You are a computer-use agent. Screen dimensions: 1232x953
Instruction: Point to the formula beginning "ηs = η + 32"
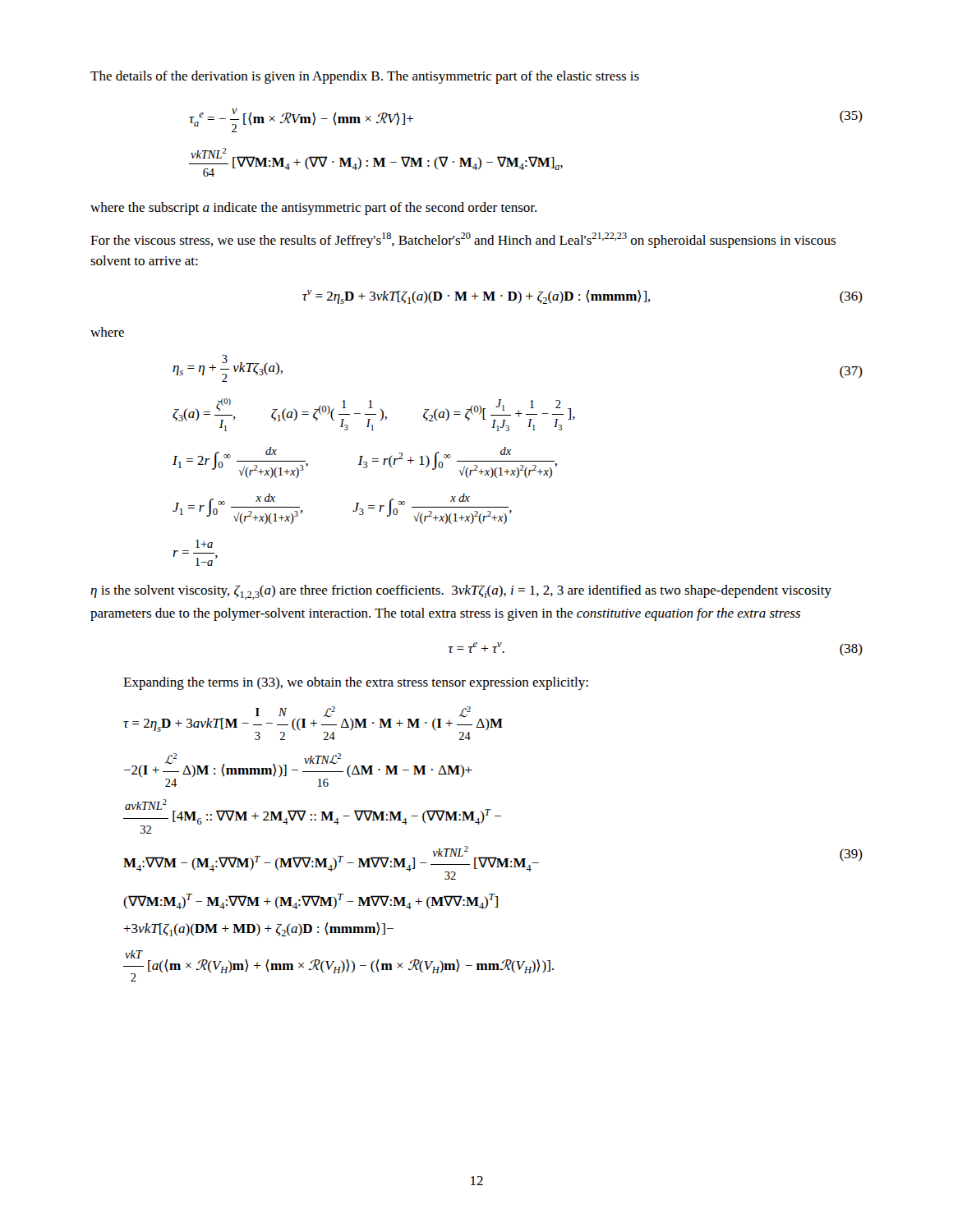coord(518,461)
